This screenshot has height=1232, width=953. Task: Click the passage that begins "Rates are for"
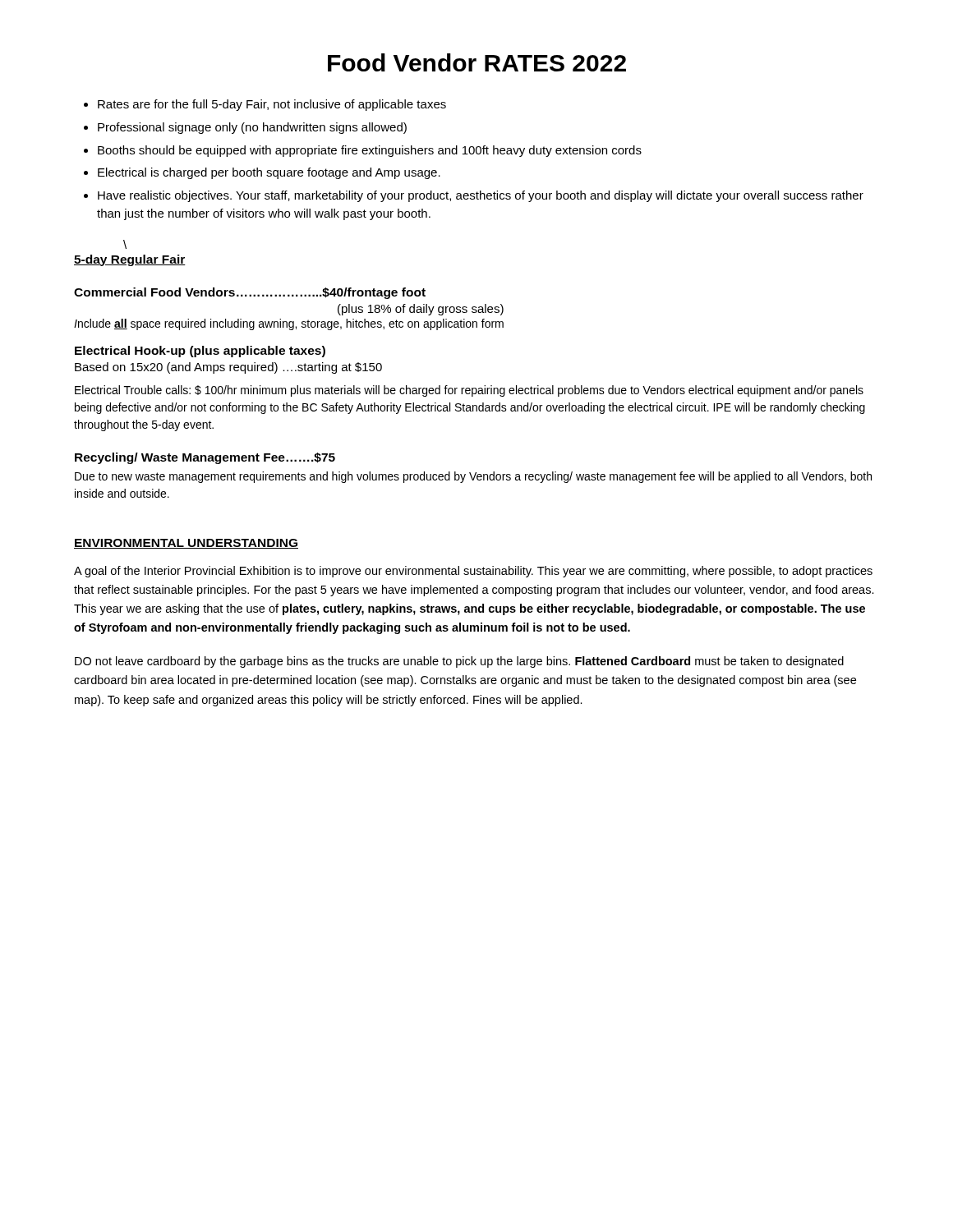(x=272, y=105)
